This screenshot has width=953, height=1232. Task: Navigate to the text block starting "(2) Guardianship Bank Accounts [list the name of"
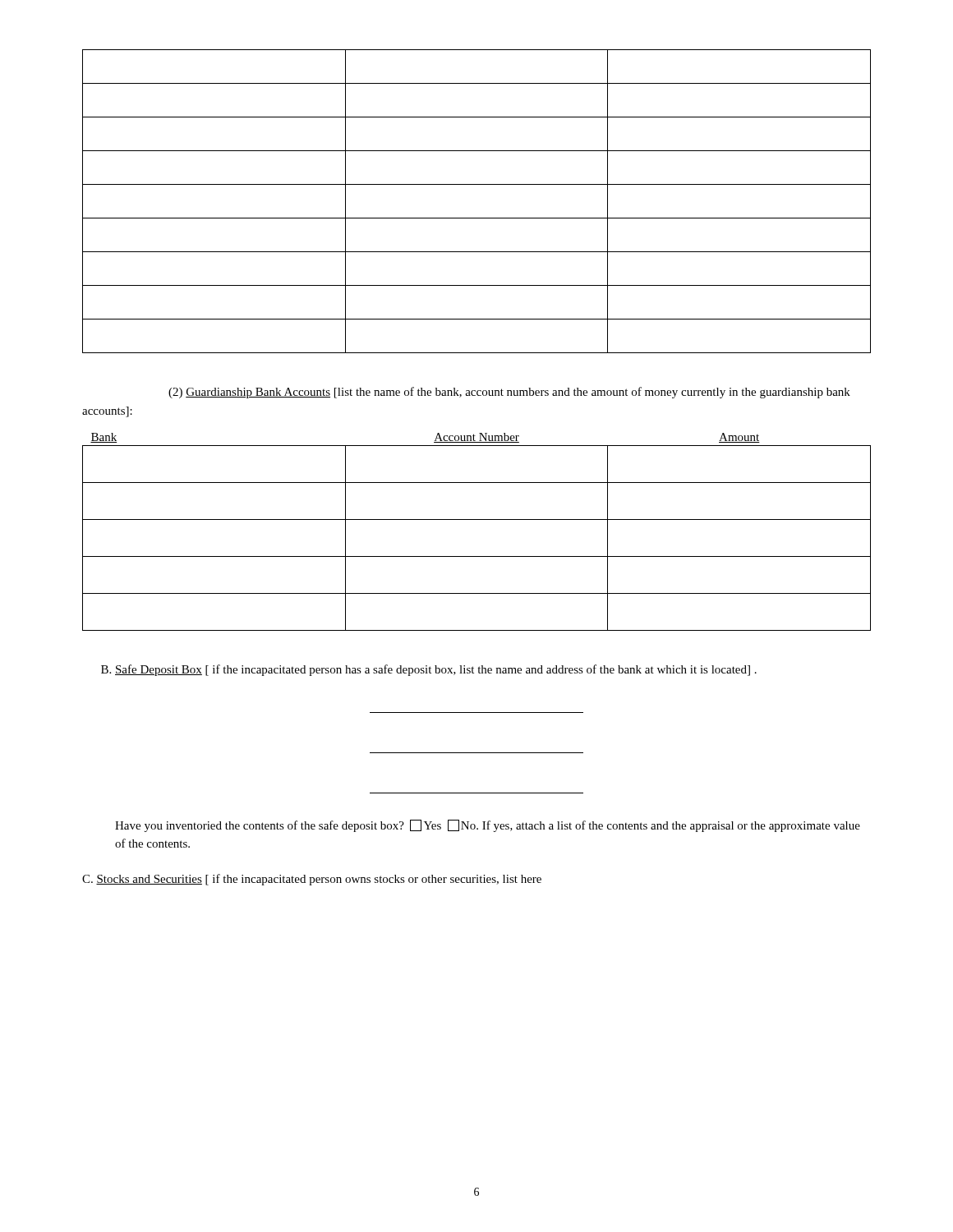click(466, 401)
